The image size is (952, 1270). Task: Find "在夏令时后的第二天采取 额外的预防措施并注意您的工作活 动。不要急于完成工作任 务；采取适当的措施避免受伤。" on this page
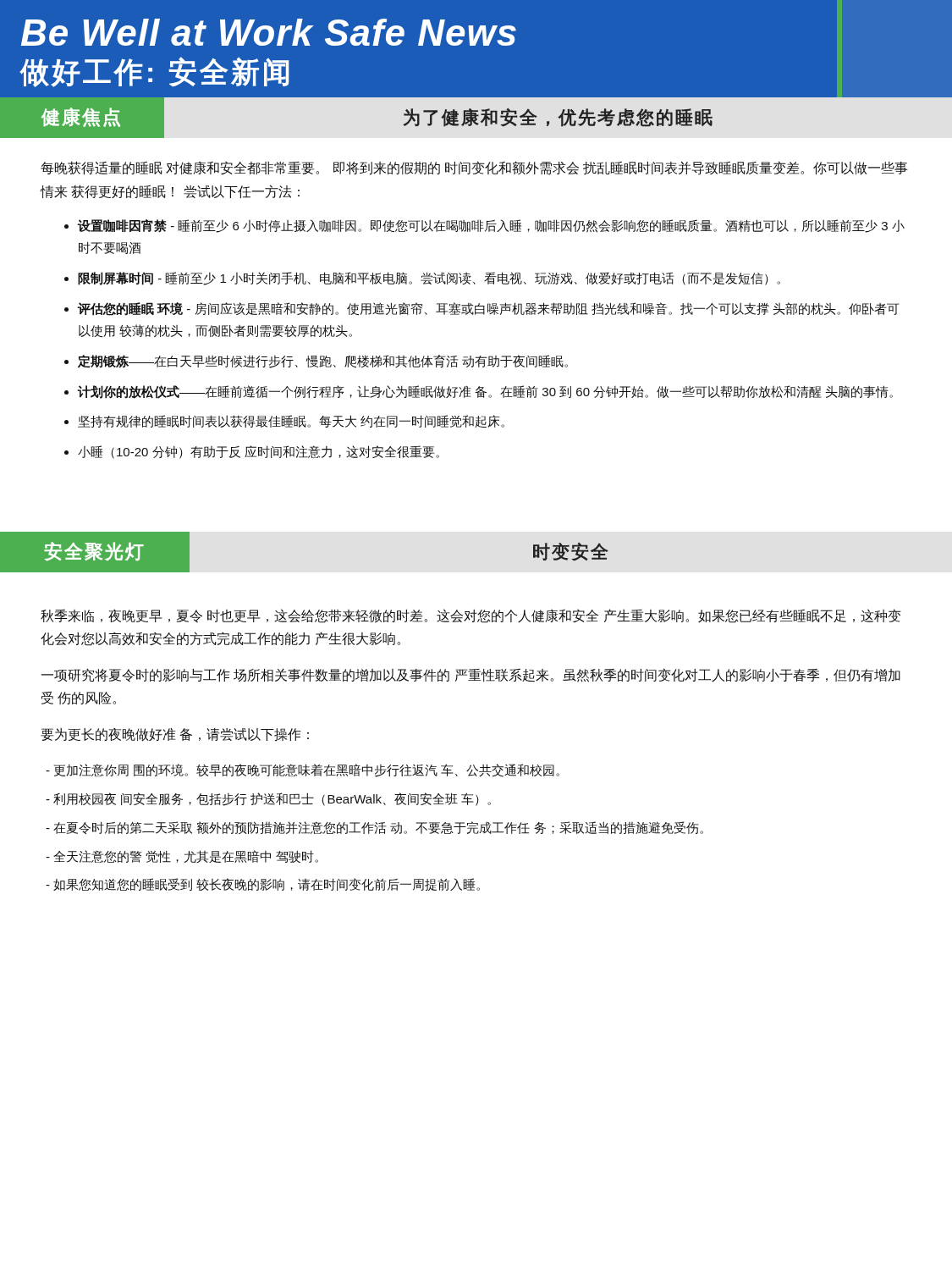point(379,827)
